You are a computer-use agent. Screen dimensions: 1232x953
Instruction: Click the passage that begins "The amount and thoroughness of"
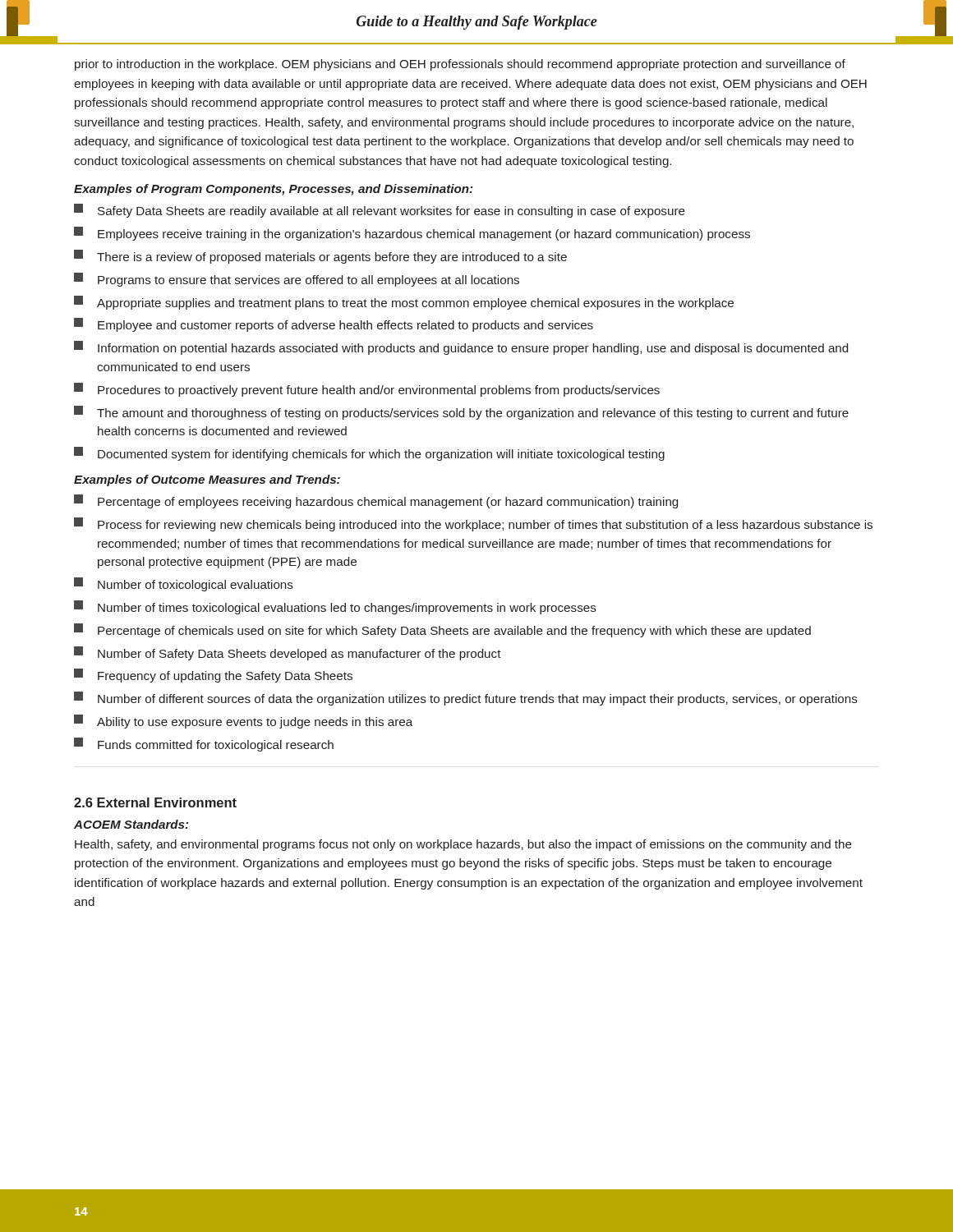tap(476, 422)
